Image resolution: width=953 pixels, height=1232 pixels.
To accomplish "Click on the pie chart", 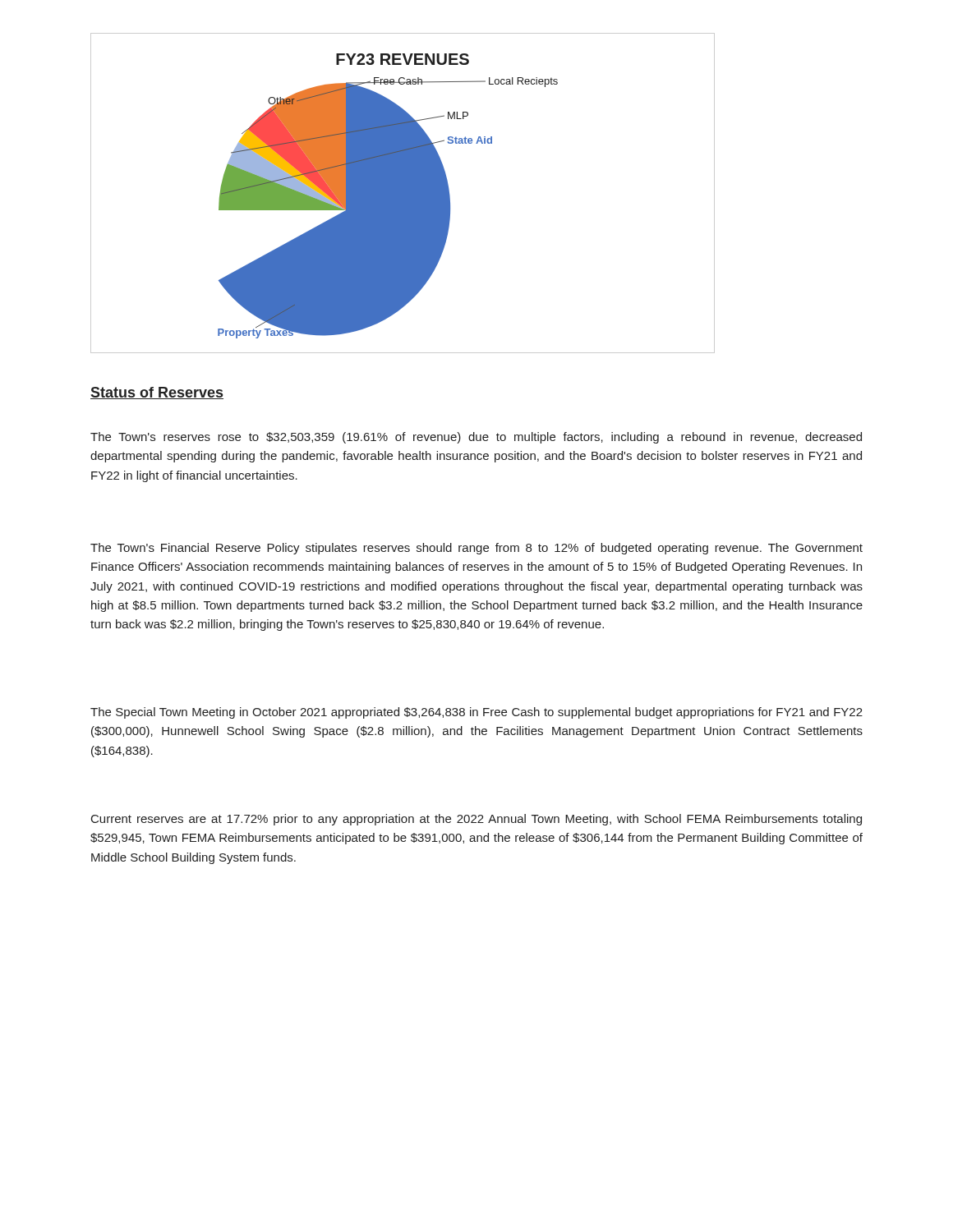I will (x=403, y=193).
